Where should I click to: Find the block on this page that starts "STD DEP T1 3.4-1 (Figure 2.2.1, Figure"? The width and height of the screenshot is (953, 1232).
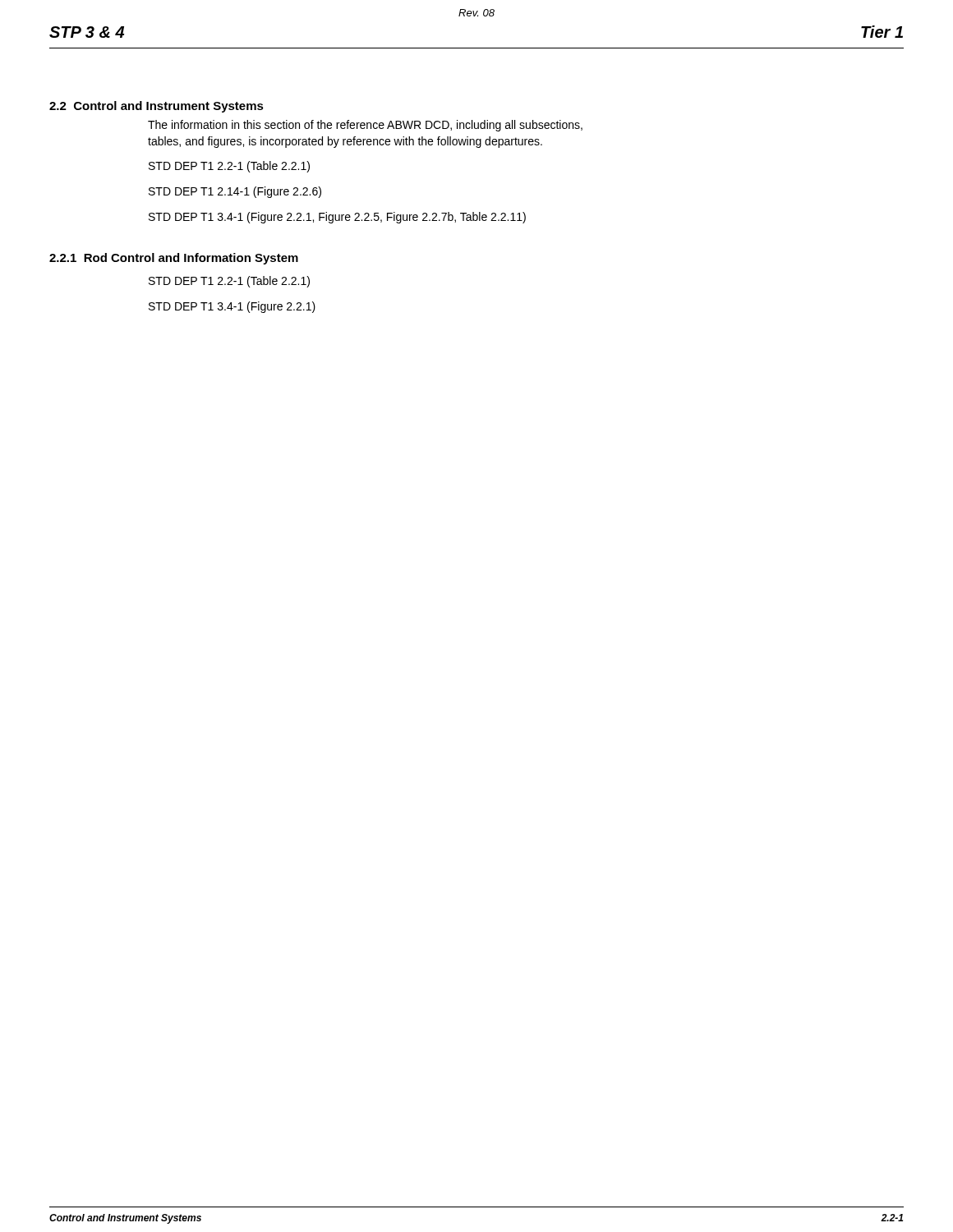(x=337, y=217)
